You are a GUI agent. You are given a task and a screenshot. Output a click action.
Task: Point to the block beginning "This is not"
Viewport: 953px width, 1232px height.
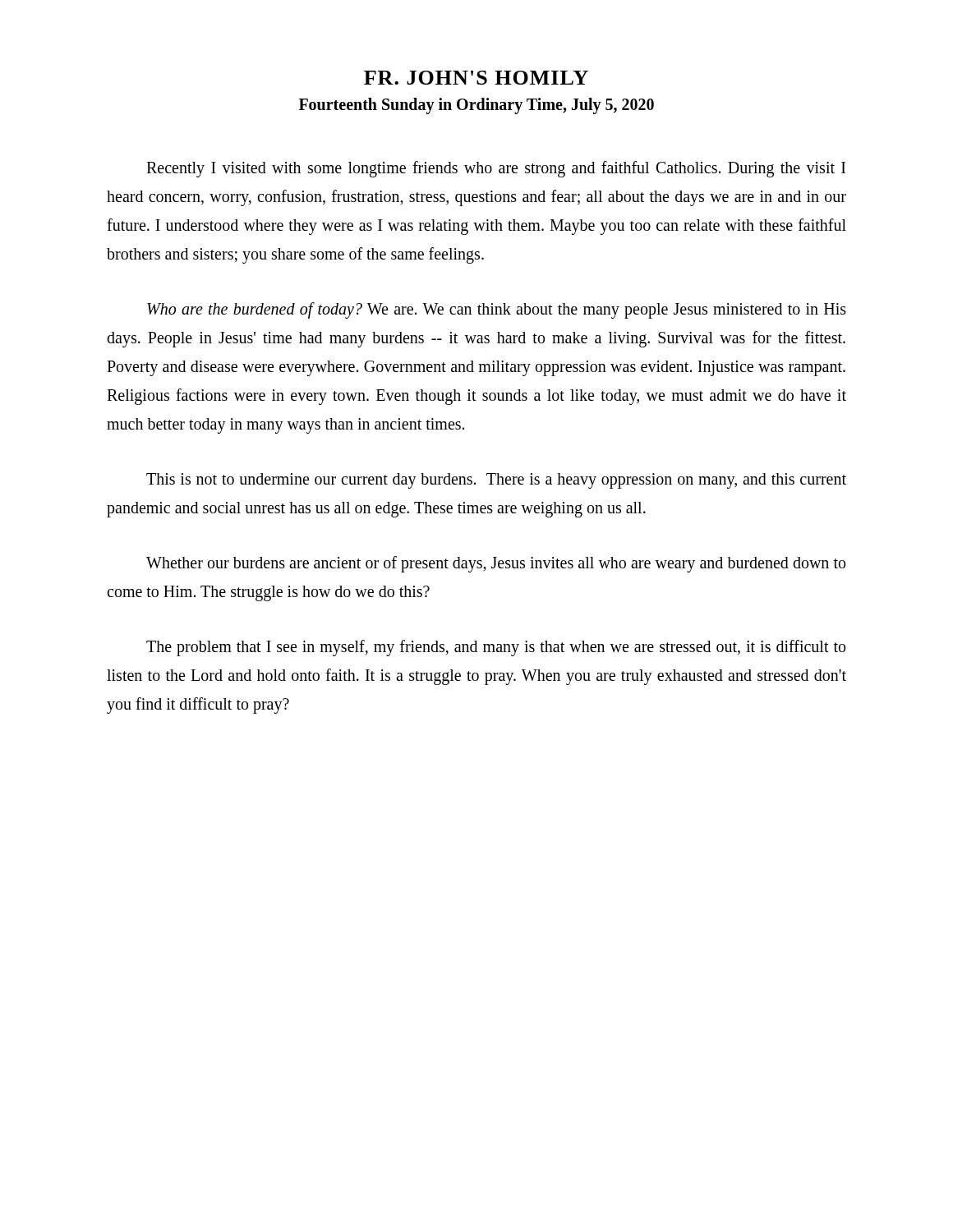(x=476, y=493)
